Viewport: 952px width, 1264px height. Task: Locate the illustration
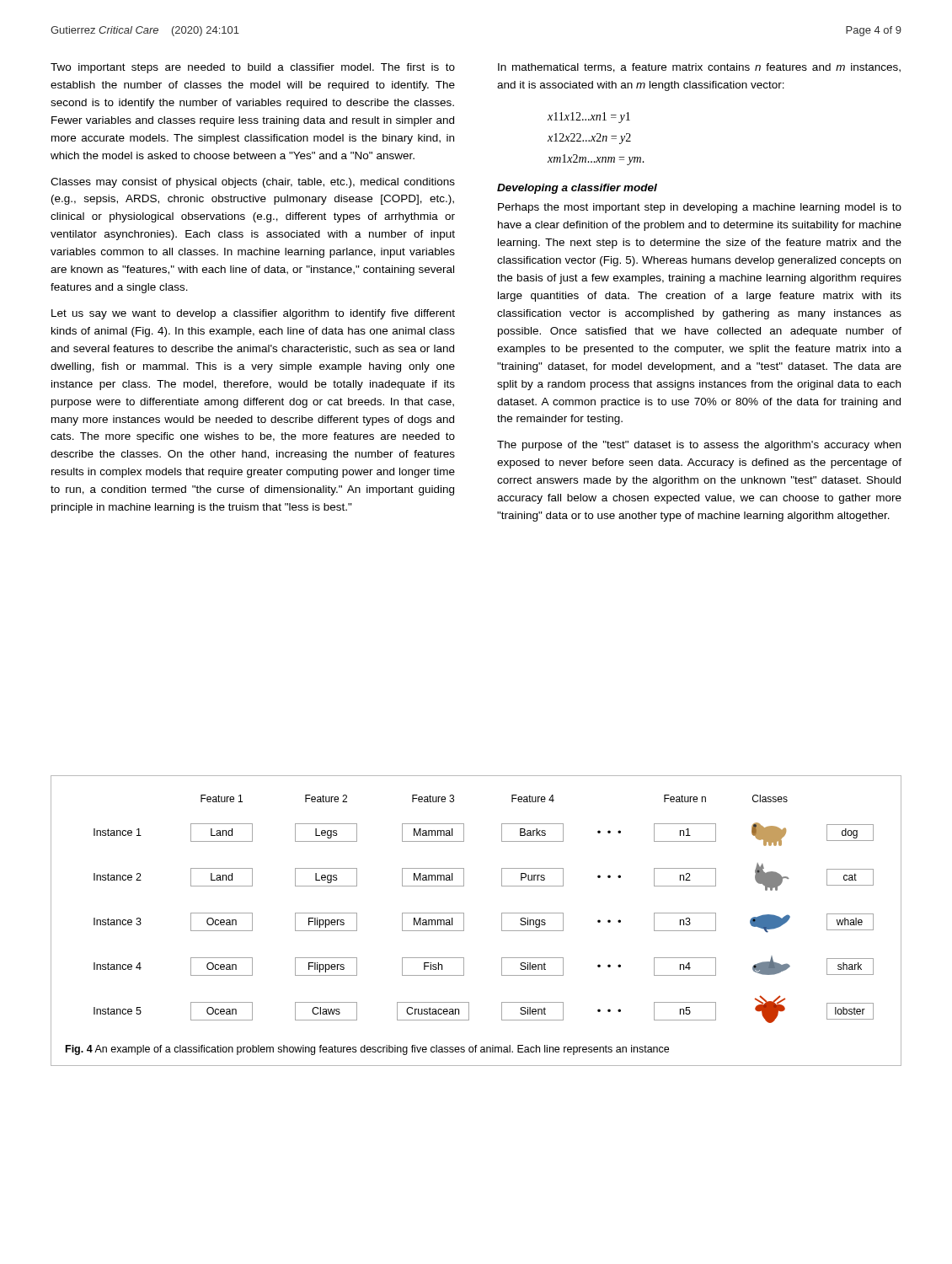click(x=476, y=912)
